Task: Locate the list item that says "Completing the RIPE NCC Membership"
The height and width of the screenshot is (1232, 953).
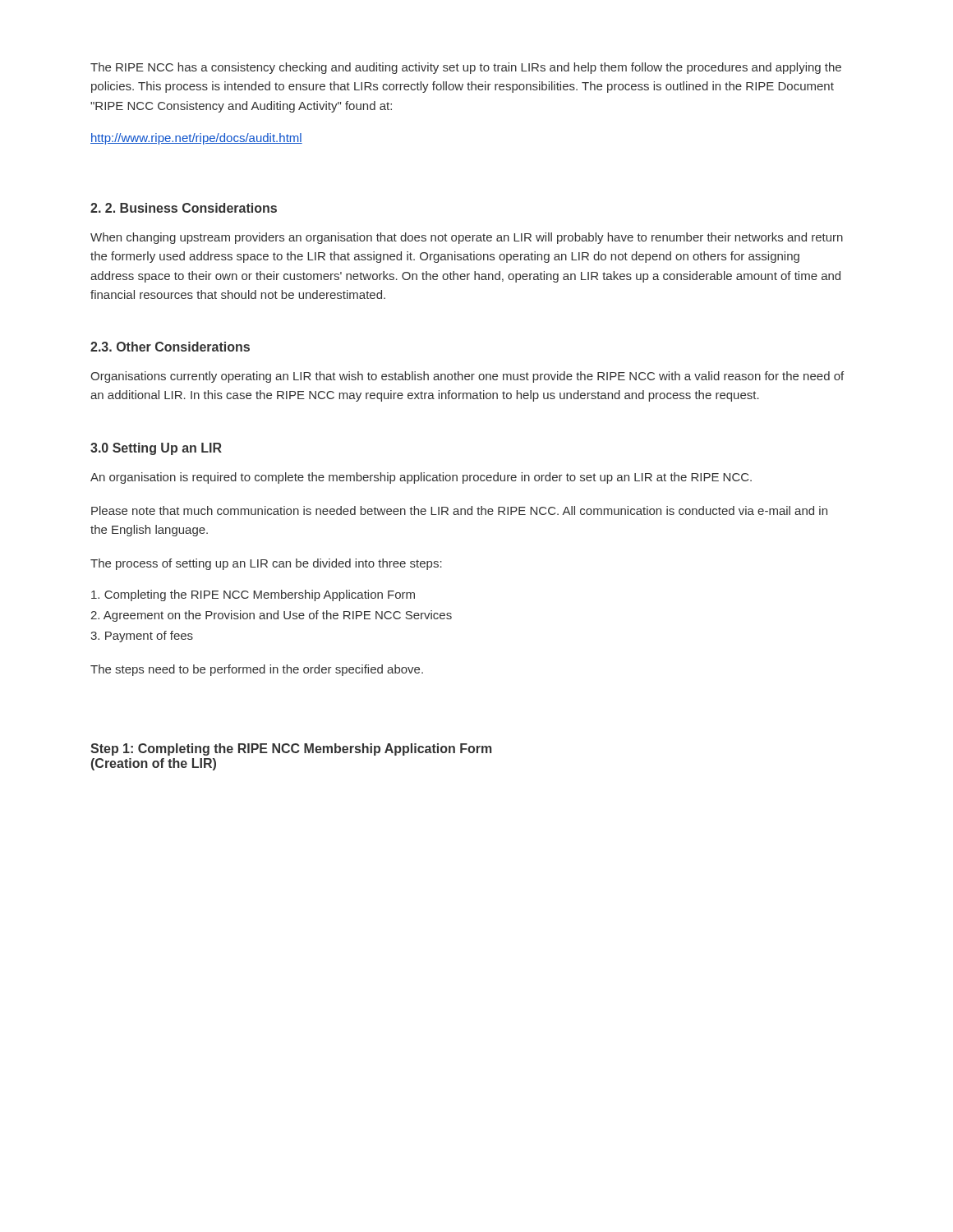Action: pyautogui.click(x=253, y=594)
